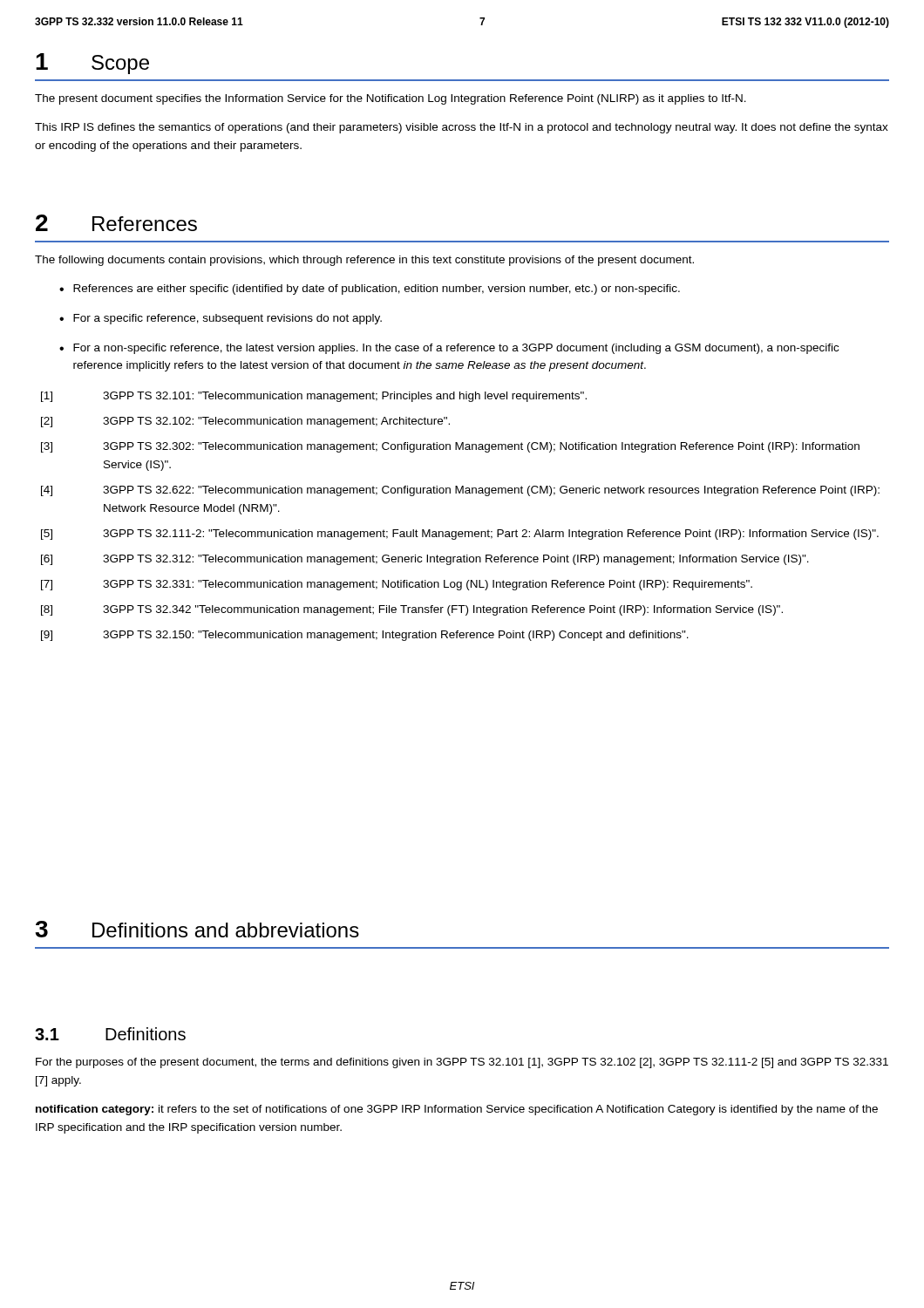This screenshot has width=924, height=1308.
Task: Locate the section header containing "3 Definitions and abbreviations"
Action: tap(197, 930)
